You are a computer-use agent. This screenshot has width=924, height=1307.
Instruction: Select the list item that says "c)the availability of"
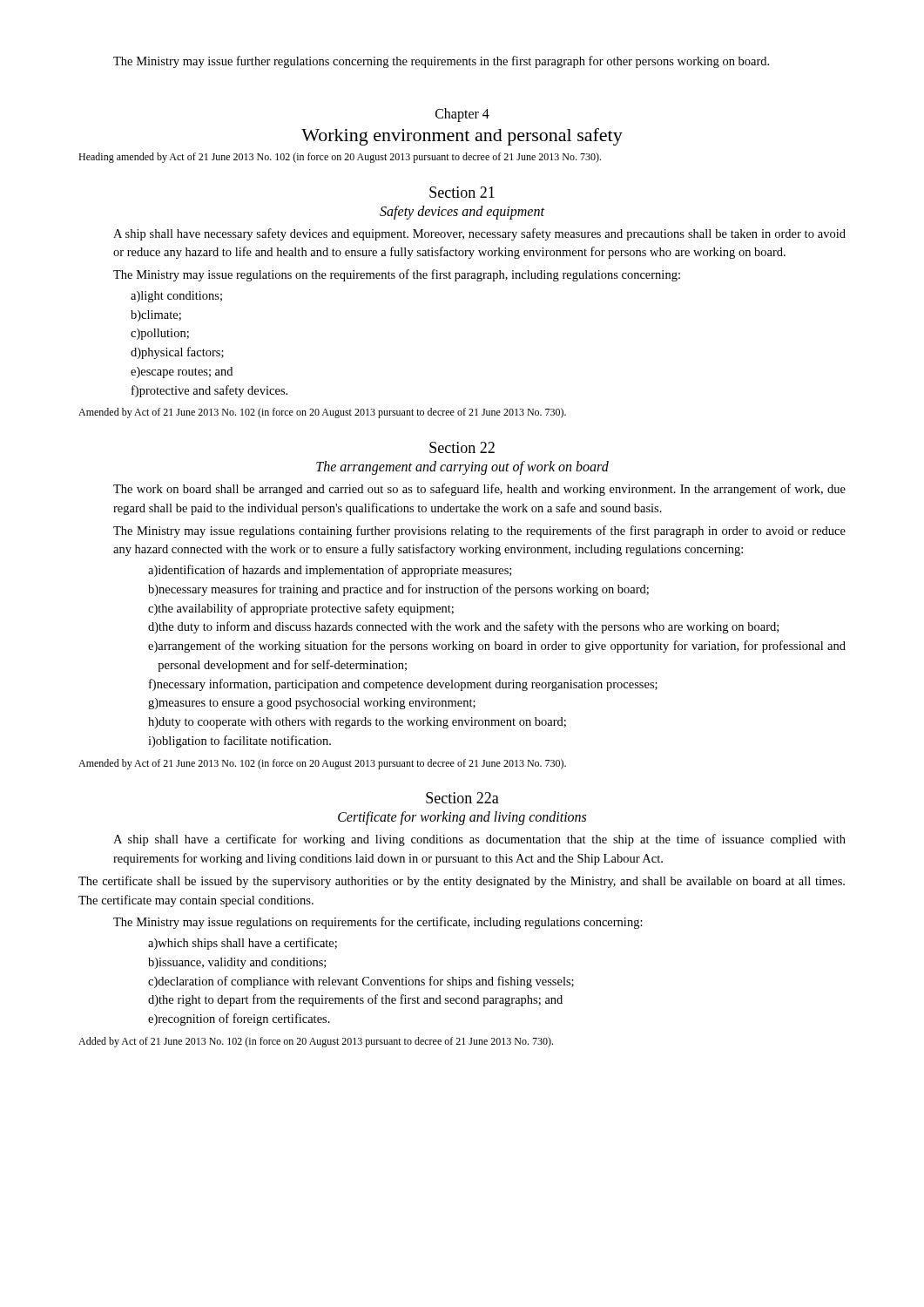462,609
